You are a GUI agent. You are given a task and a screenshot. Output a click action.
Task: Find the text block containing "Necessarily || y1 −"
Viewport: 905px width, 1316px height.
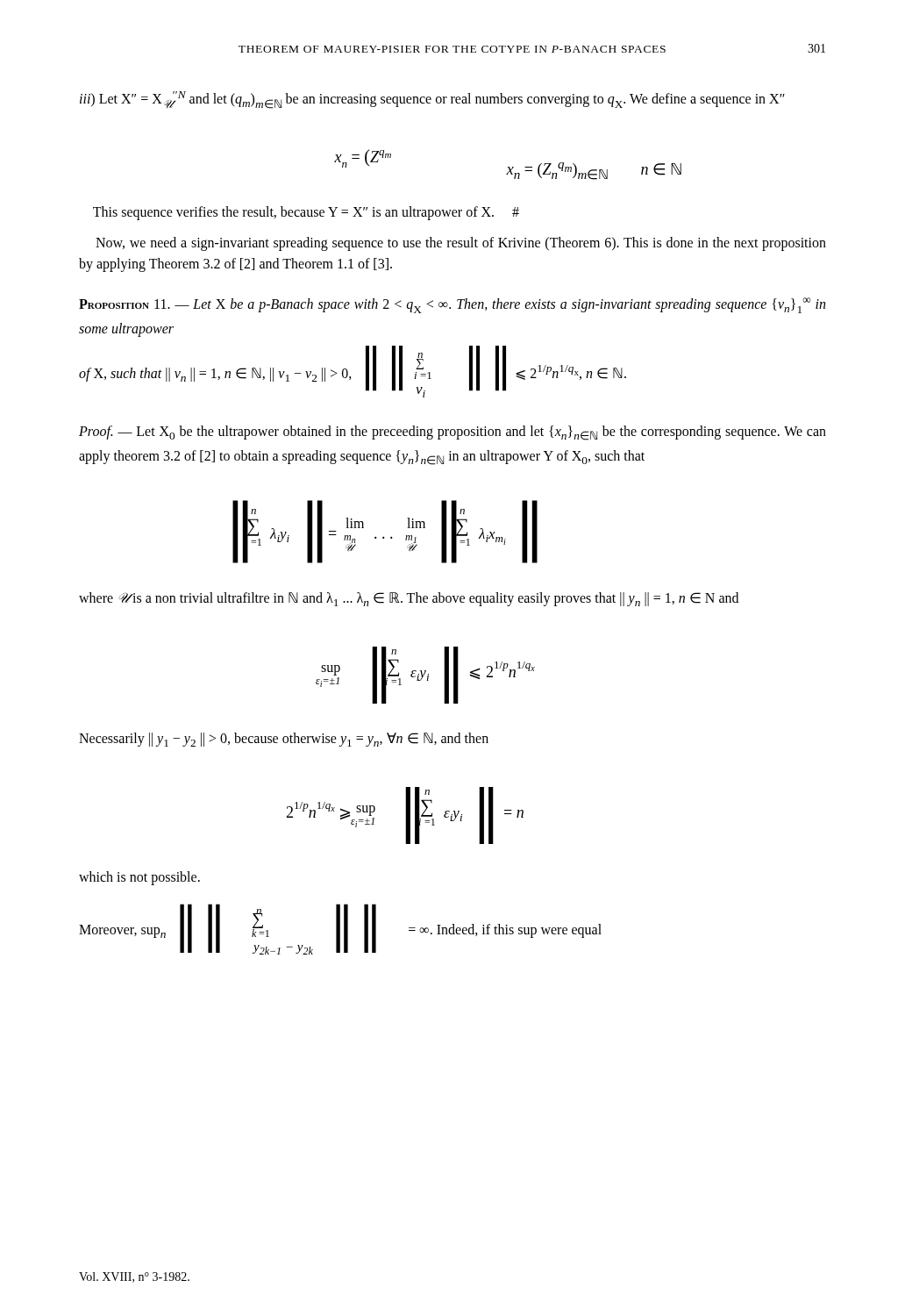pyautogui.click(x=284, y=740)
